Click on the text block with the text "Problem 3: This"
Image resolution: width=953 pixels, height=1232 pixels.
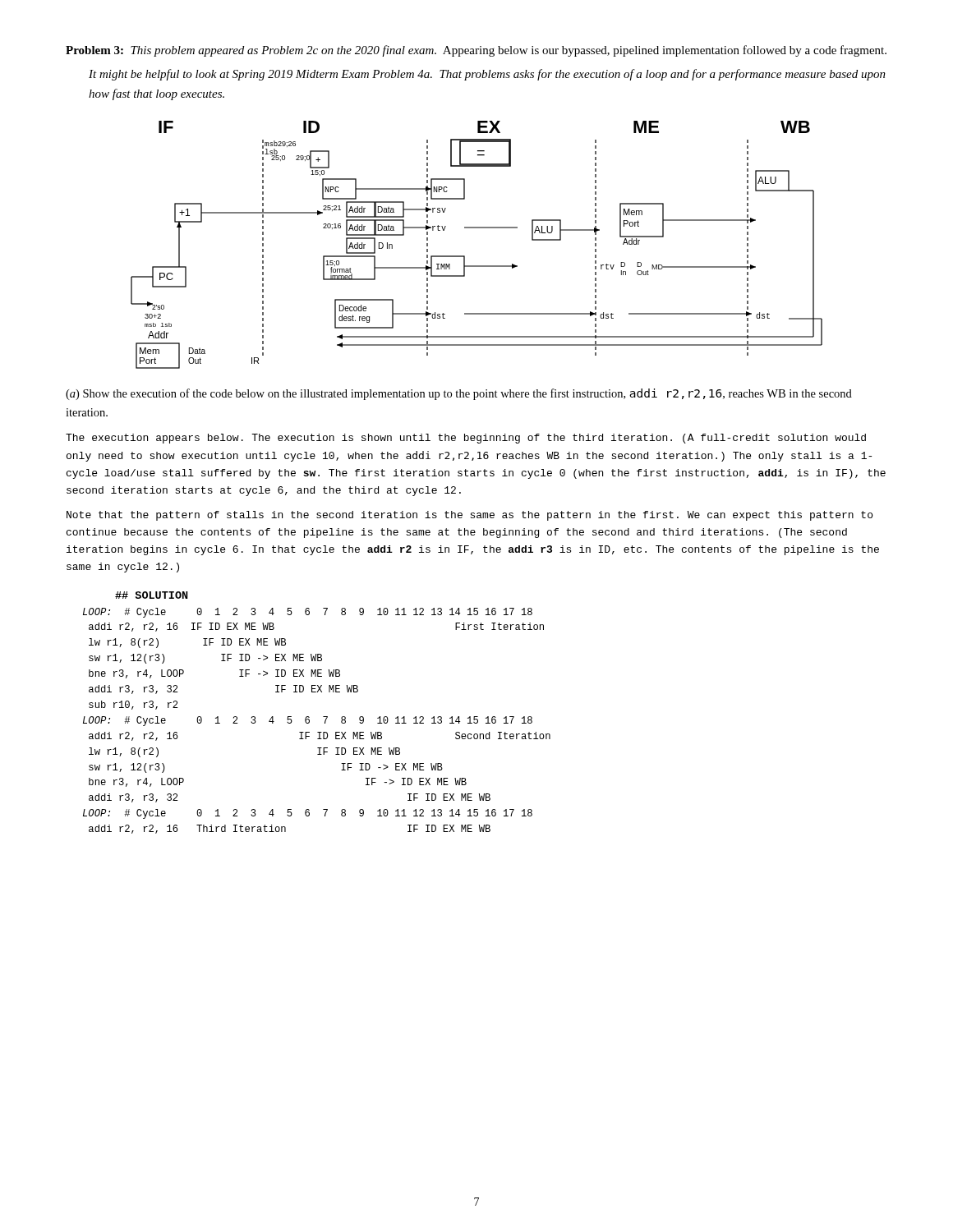476,50
